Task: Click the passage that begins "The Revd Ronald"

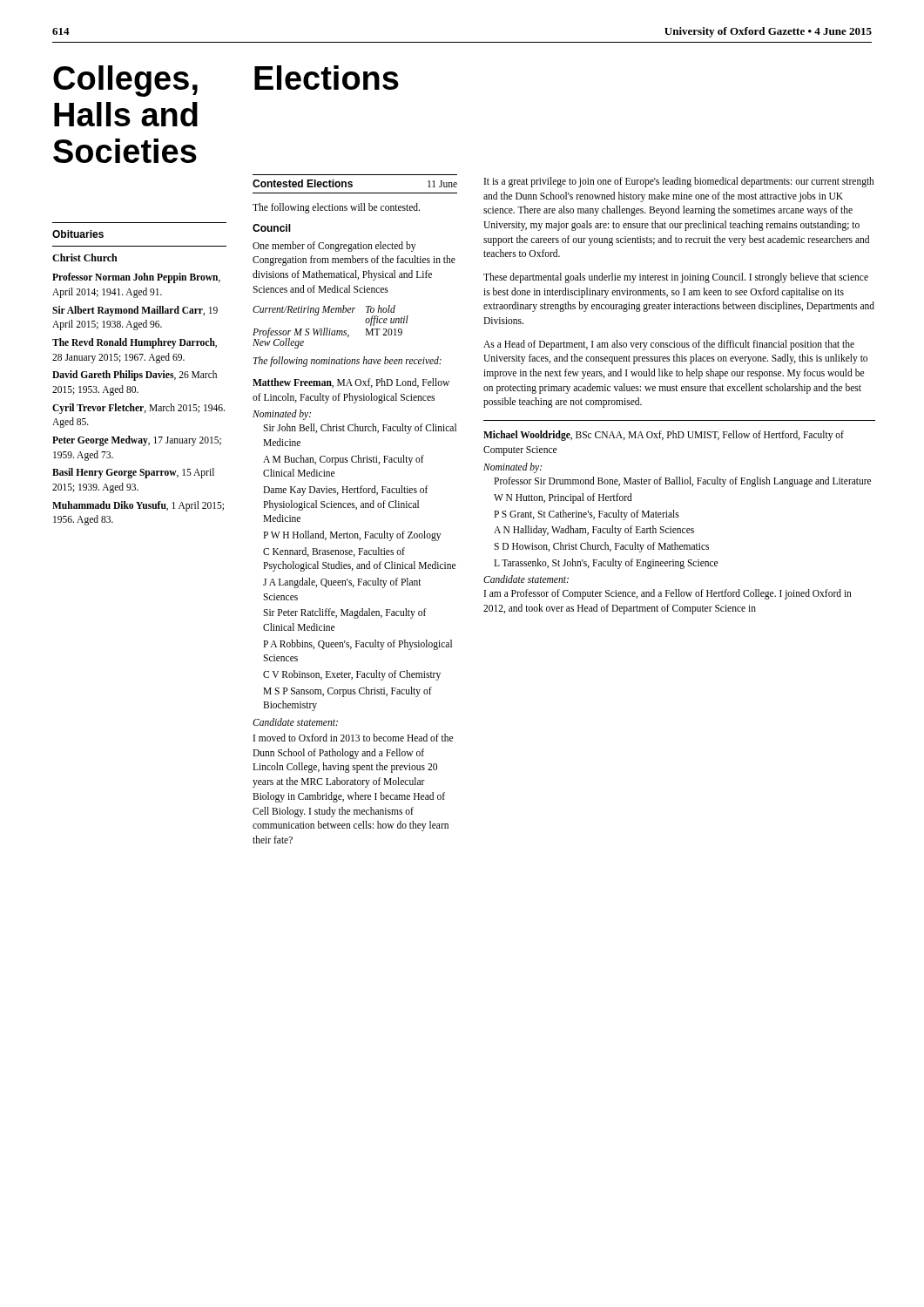Action: point(135,350)
